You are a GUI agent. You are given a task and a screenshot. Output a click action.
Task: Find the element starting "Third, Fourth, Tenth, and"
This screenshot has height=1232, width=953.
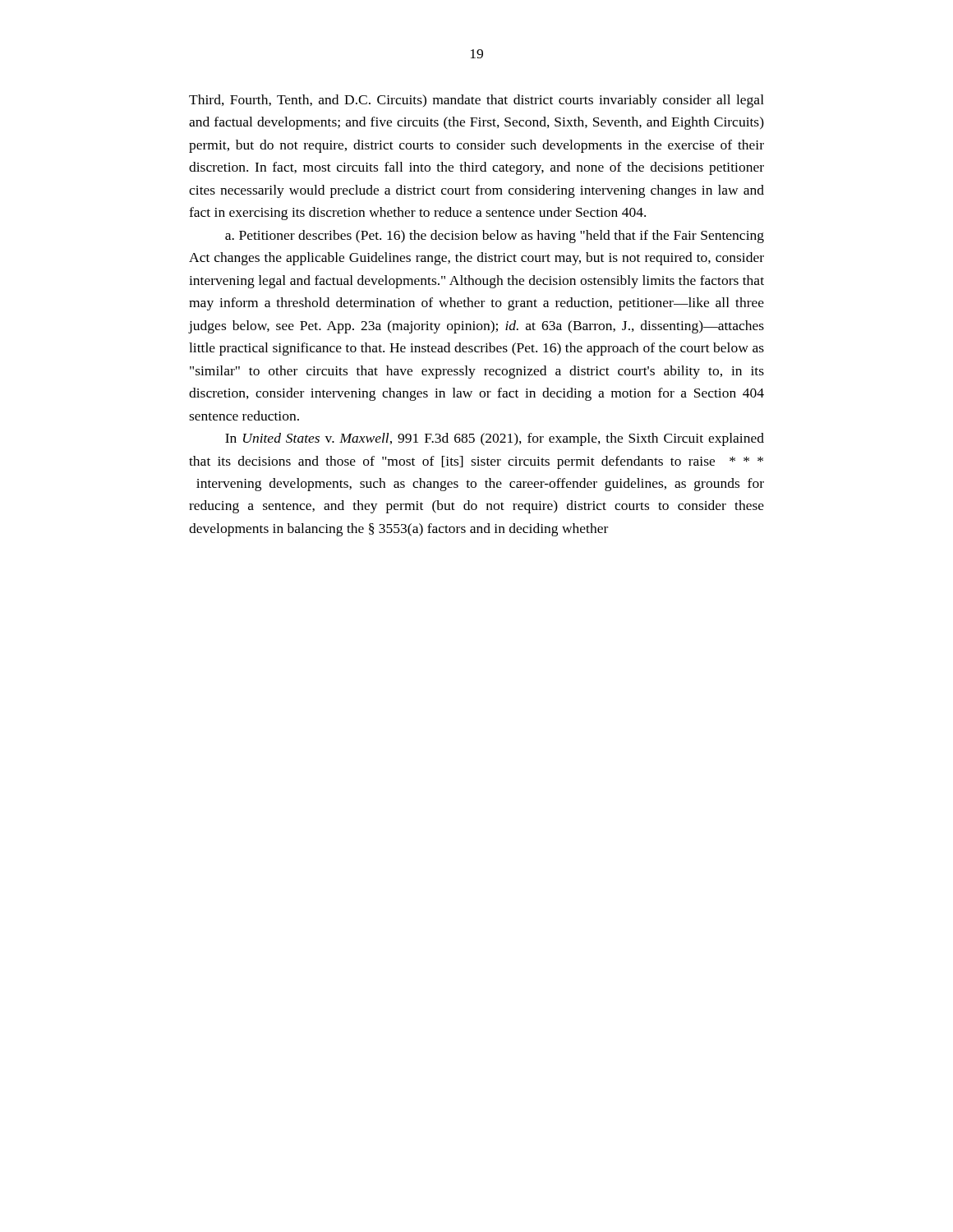pyautogui.click(x=476, y=156)
